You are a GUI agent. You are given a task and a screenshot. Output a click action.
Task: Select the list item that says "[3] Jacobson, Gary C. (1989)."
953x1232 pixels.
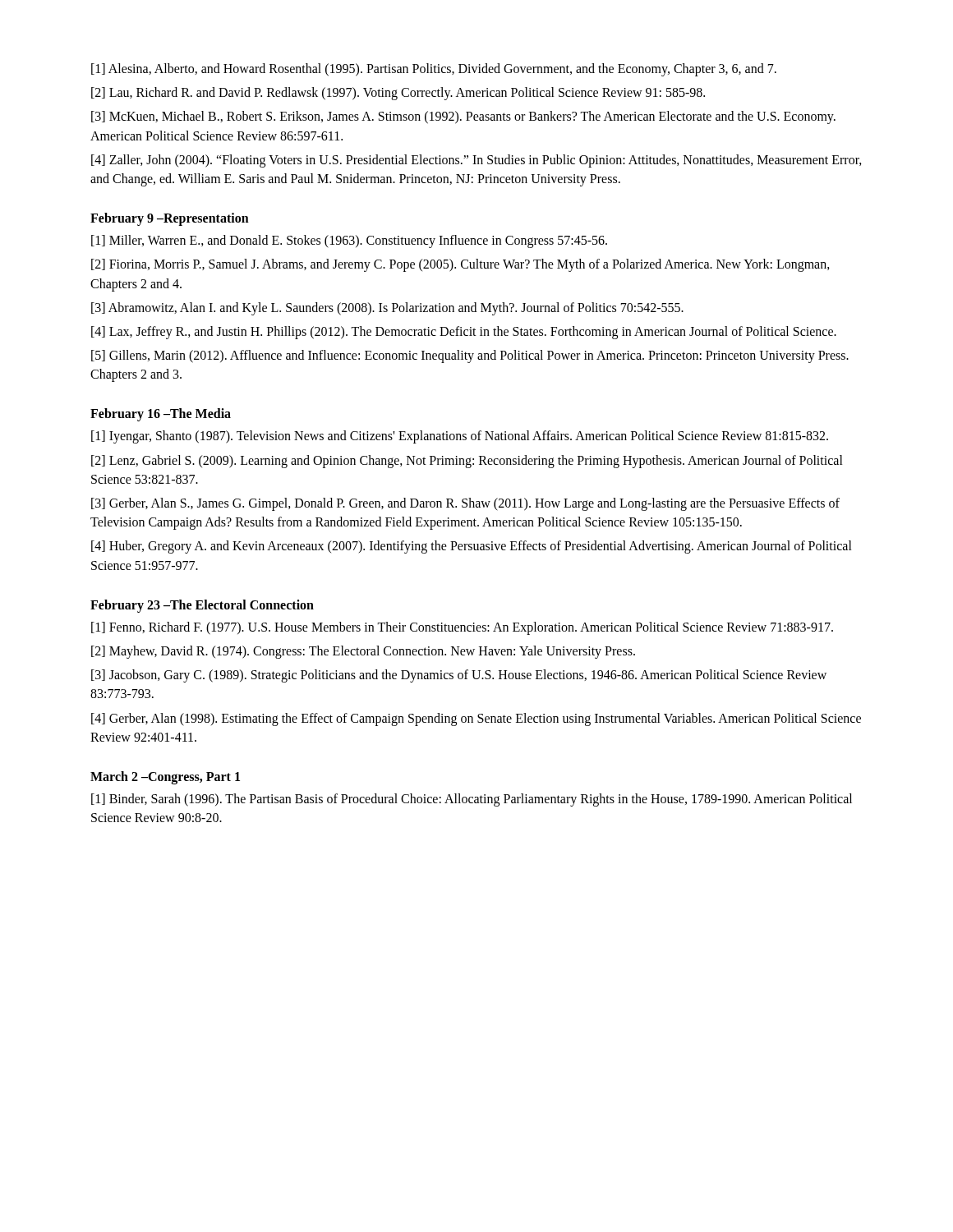point(459,684)
